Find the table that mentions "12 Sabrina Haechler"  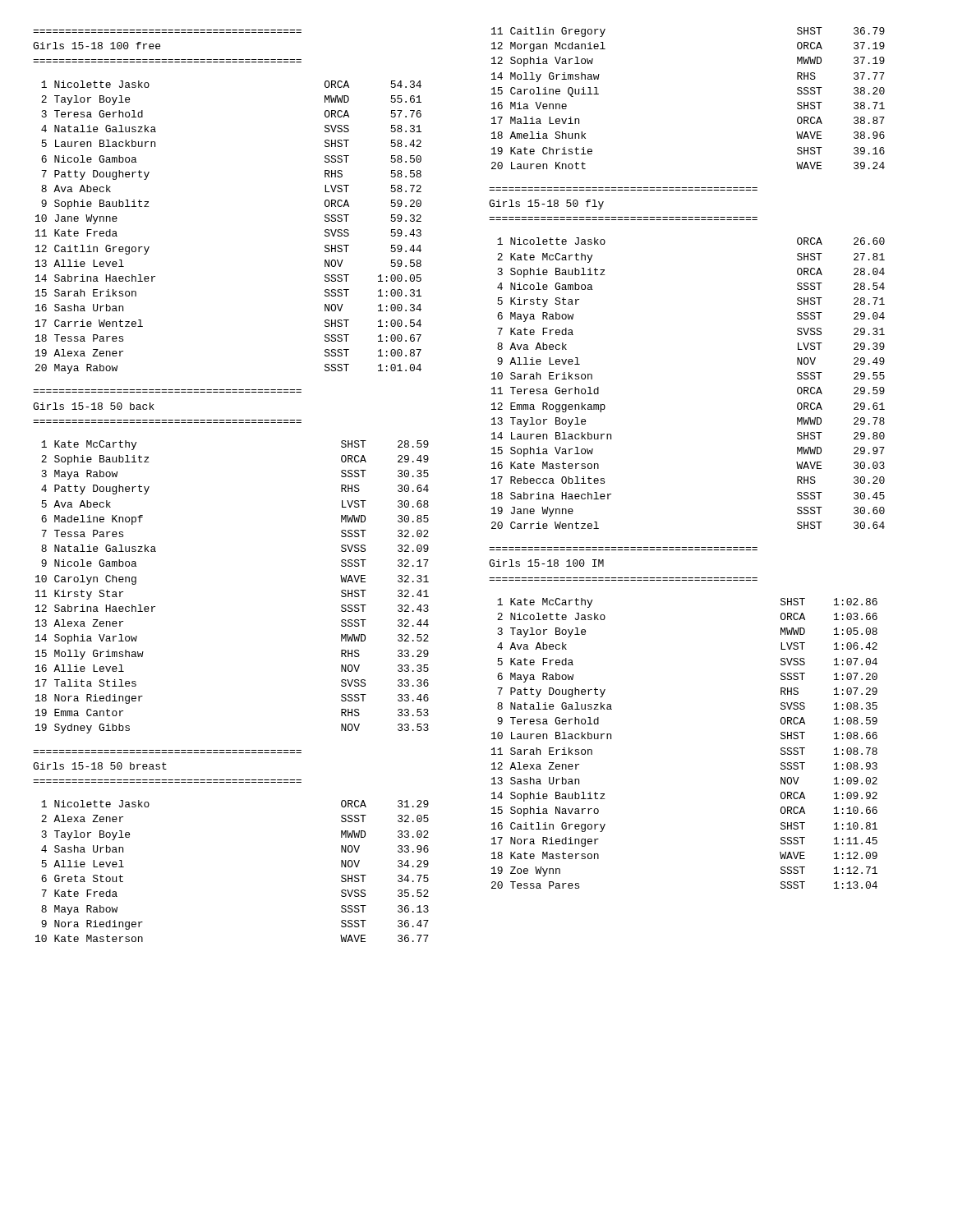click(x=249, y=587)
